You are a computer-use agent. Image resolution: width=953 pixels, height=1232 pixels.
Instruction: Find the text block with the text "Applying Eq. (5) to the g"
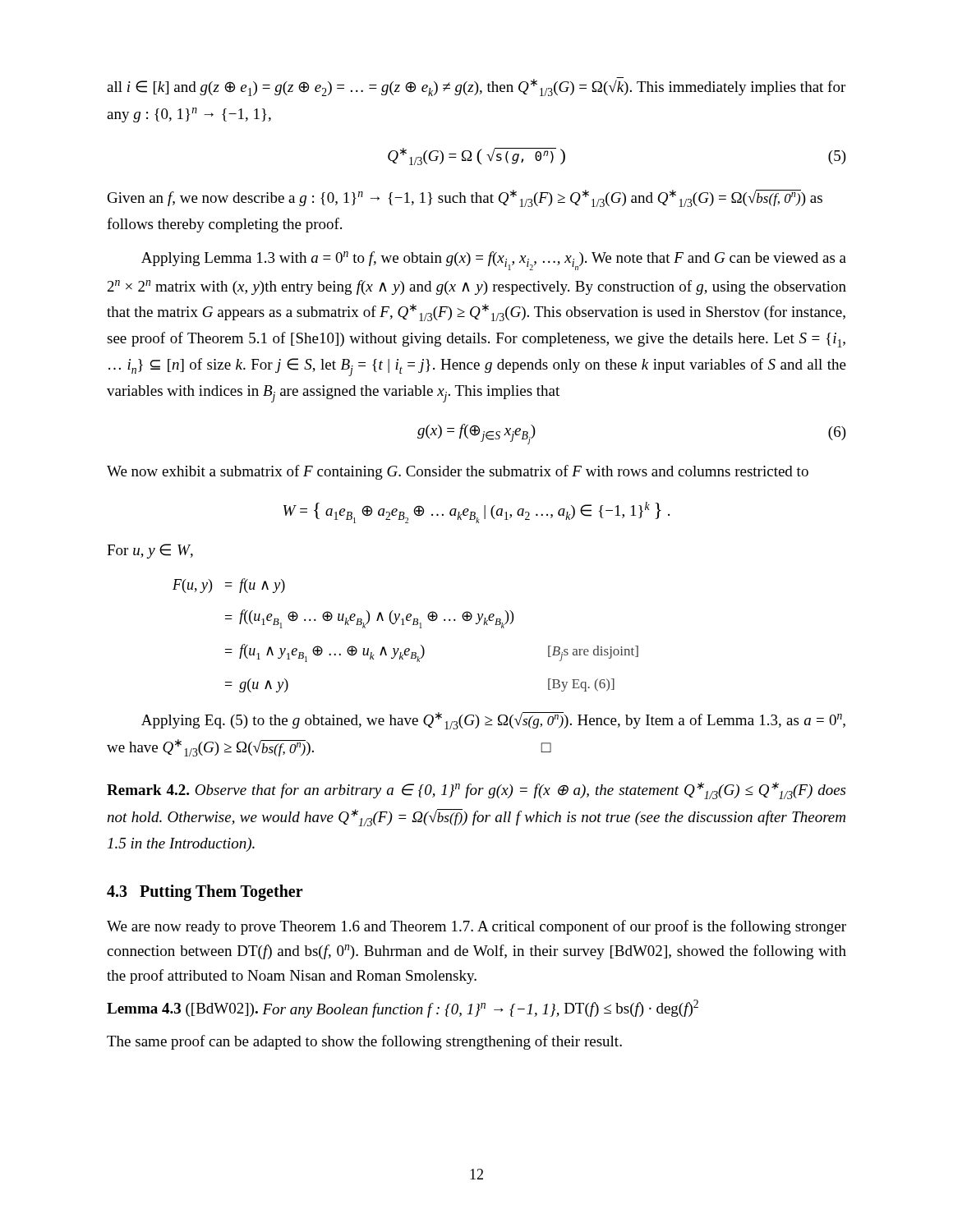[x=476, y=734]
